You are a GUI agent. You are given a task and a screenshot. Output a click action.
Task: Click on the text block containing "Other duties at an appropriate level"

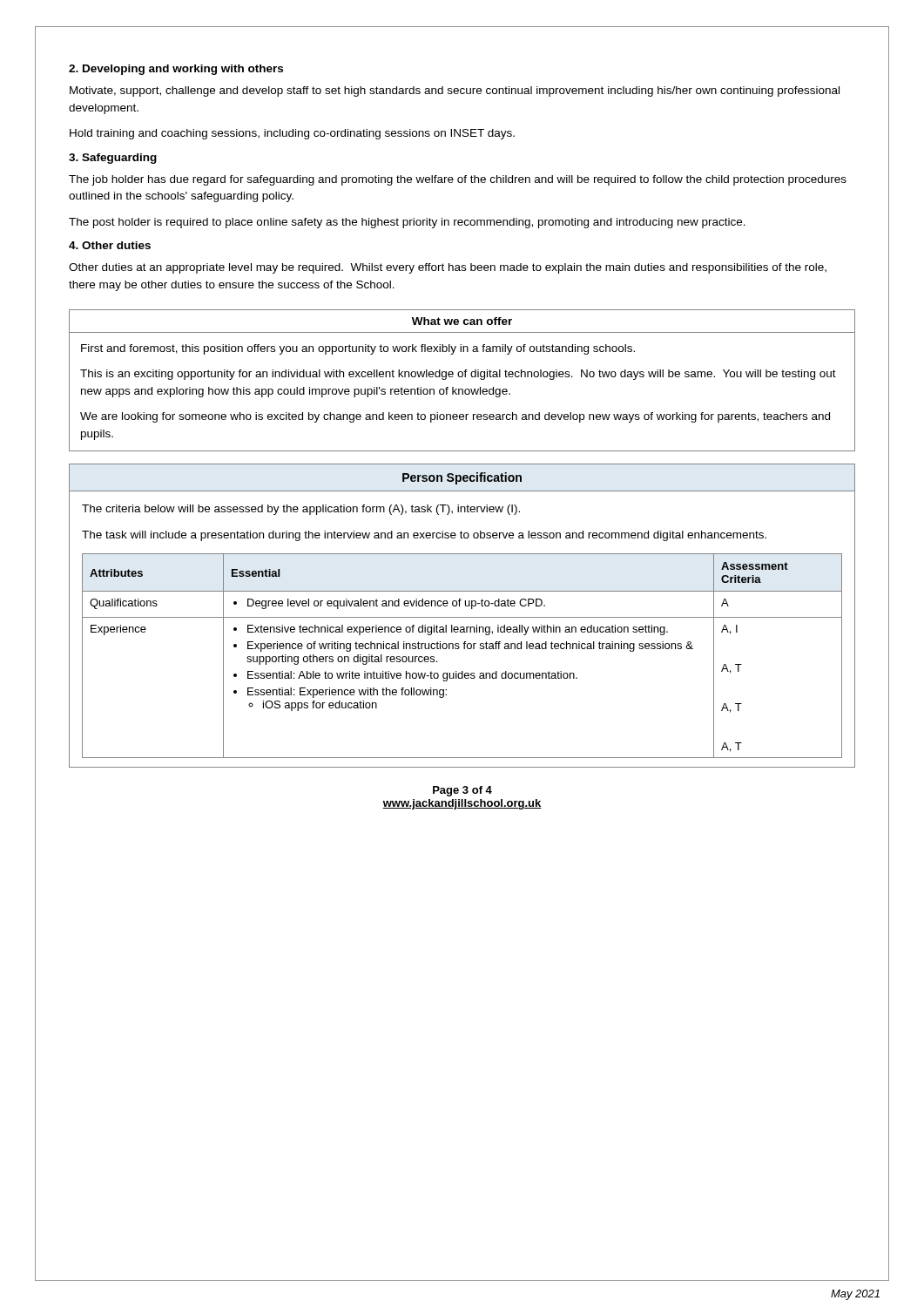[448, 276]
